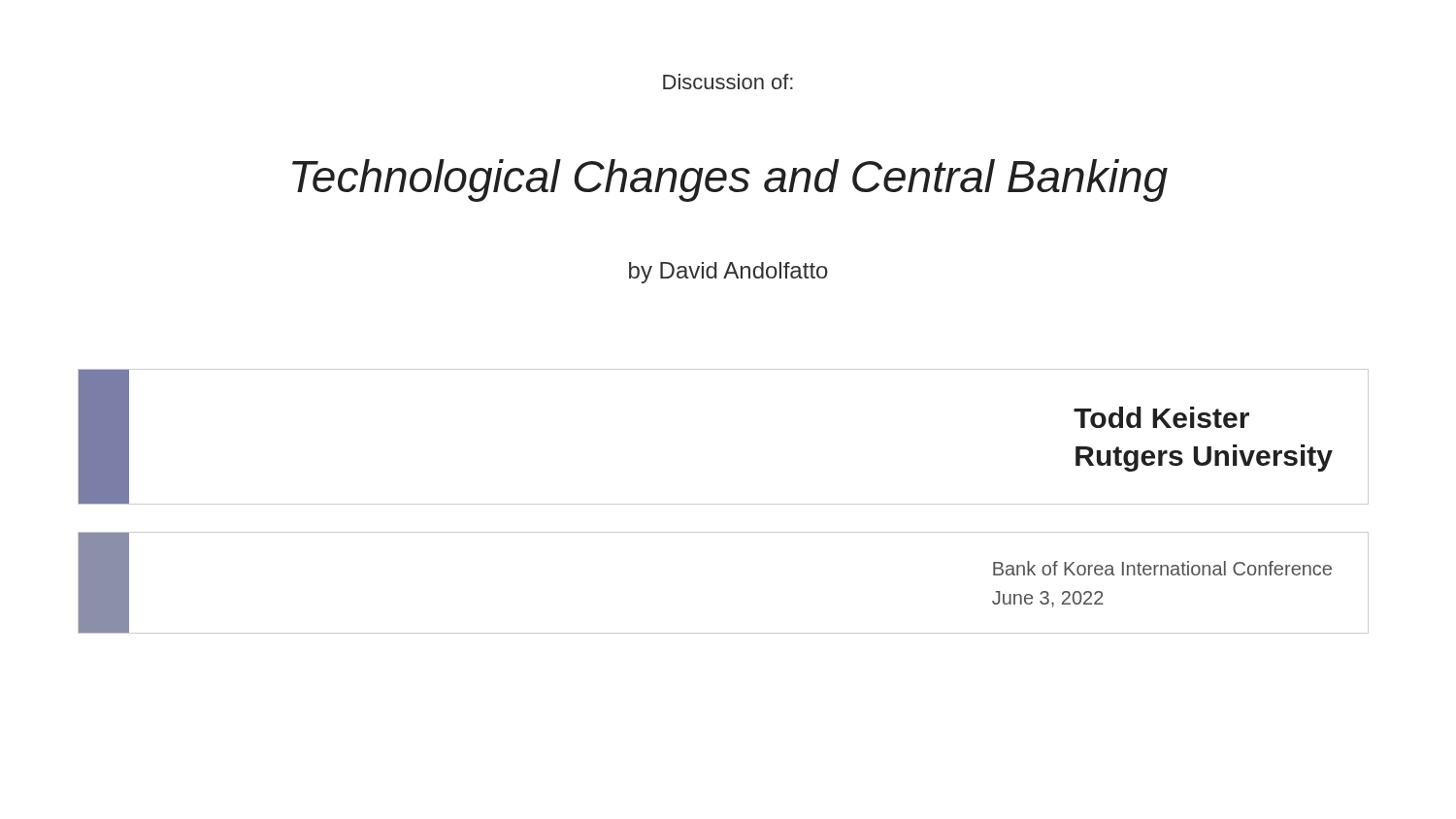The height and width of the screenshot is (819, 1456).
Task: Navigate to the region starting "Todd Keister Rutgers University"
Action: click(1203, 437)
